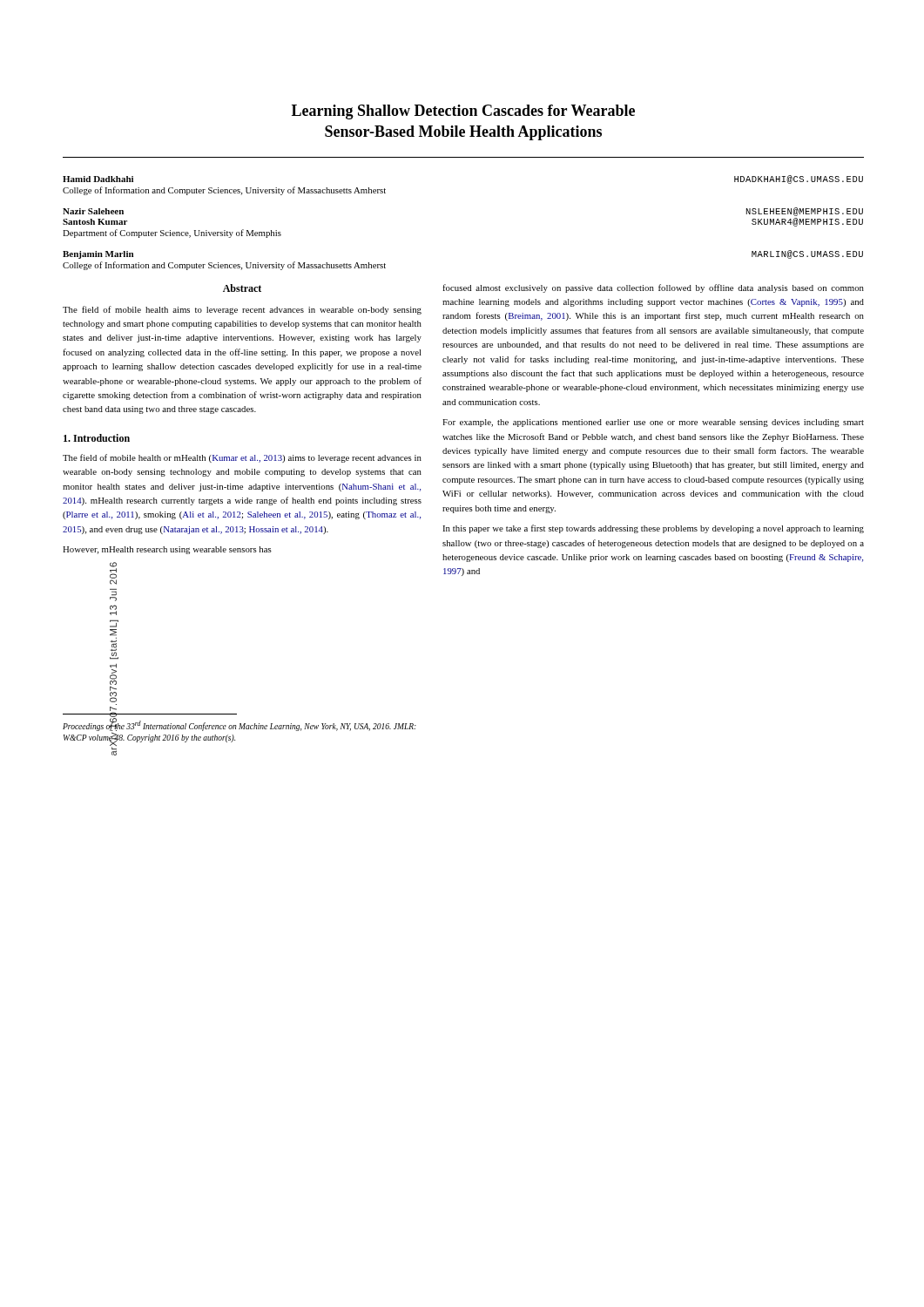Find the text block that says "Benjamin Marlin College"

[x=99, y=254]
